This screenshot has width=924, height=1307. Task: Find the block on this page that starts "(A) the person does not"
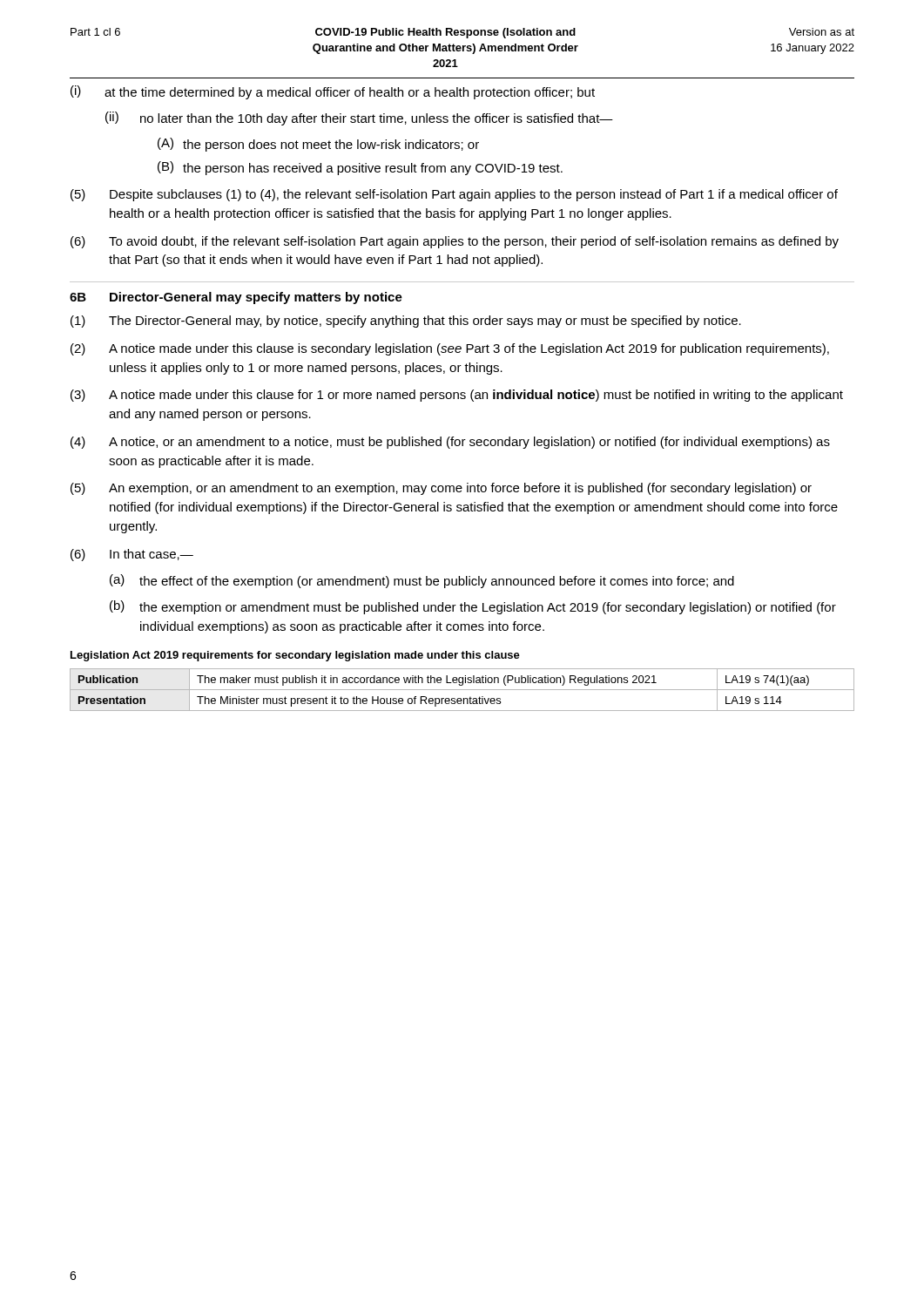[x=318, y=145]
